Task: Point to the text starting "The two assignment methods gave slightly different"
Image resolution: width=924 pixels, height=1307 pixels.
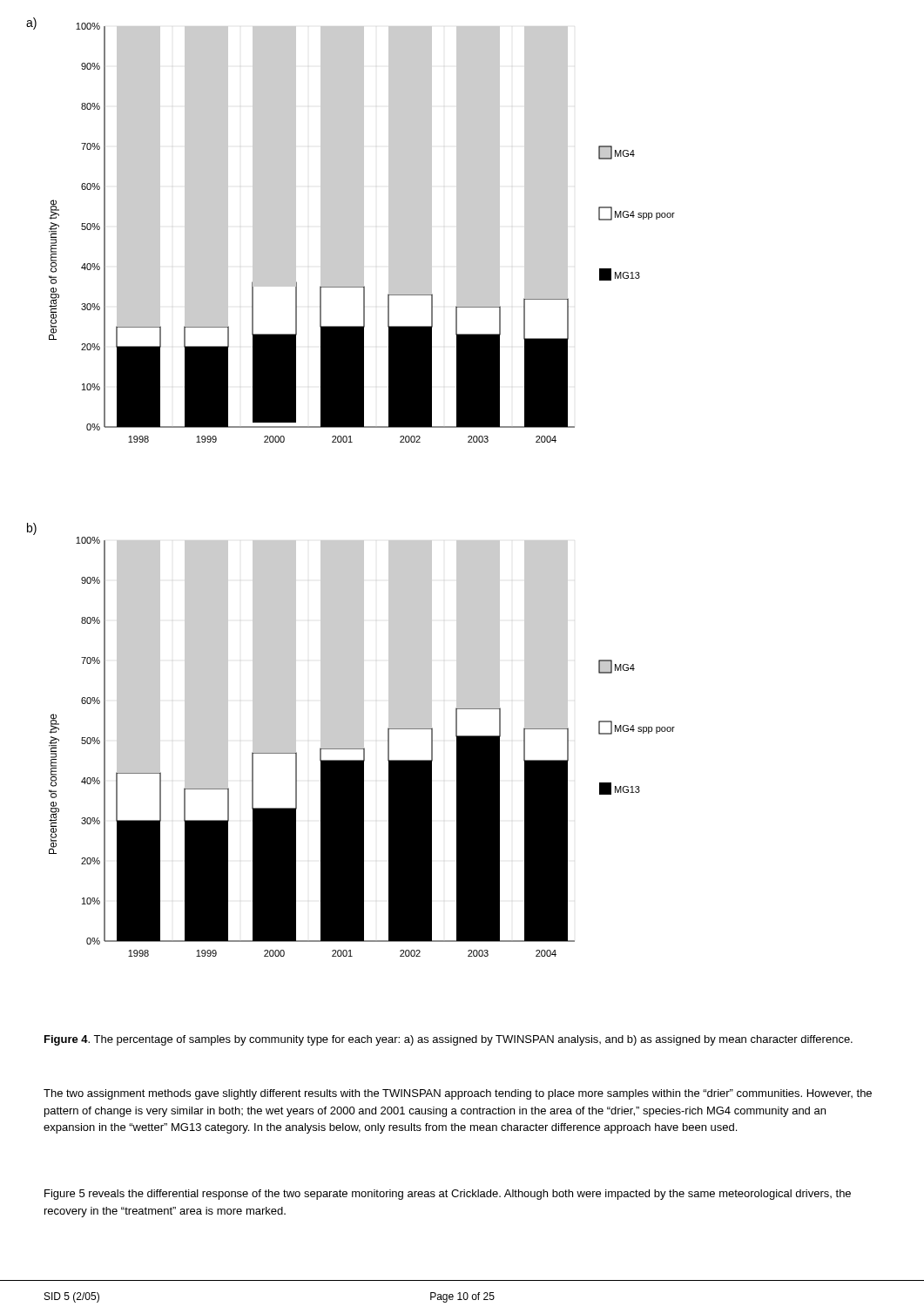Action: coord(458,1110)
